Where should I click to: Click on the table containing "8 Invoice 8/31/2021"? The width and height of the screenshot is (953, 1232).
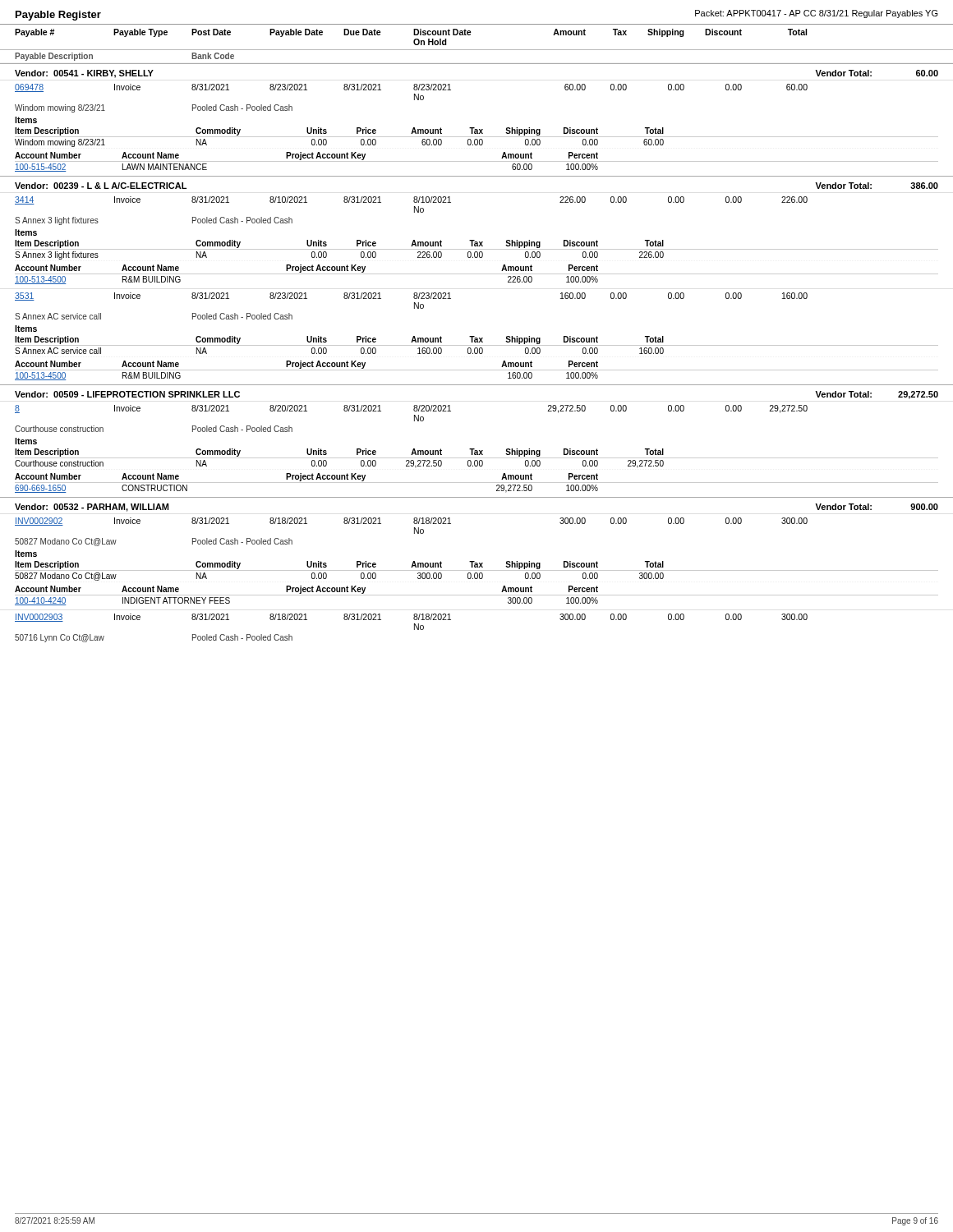pyautogui.click(x=476, y=449)
